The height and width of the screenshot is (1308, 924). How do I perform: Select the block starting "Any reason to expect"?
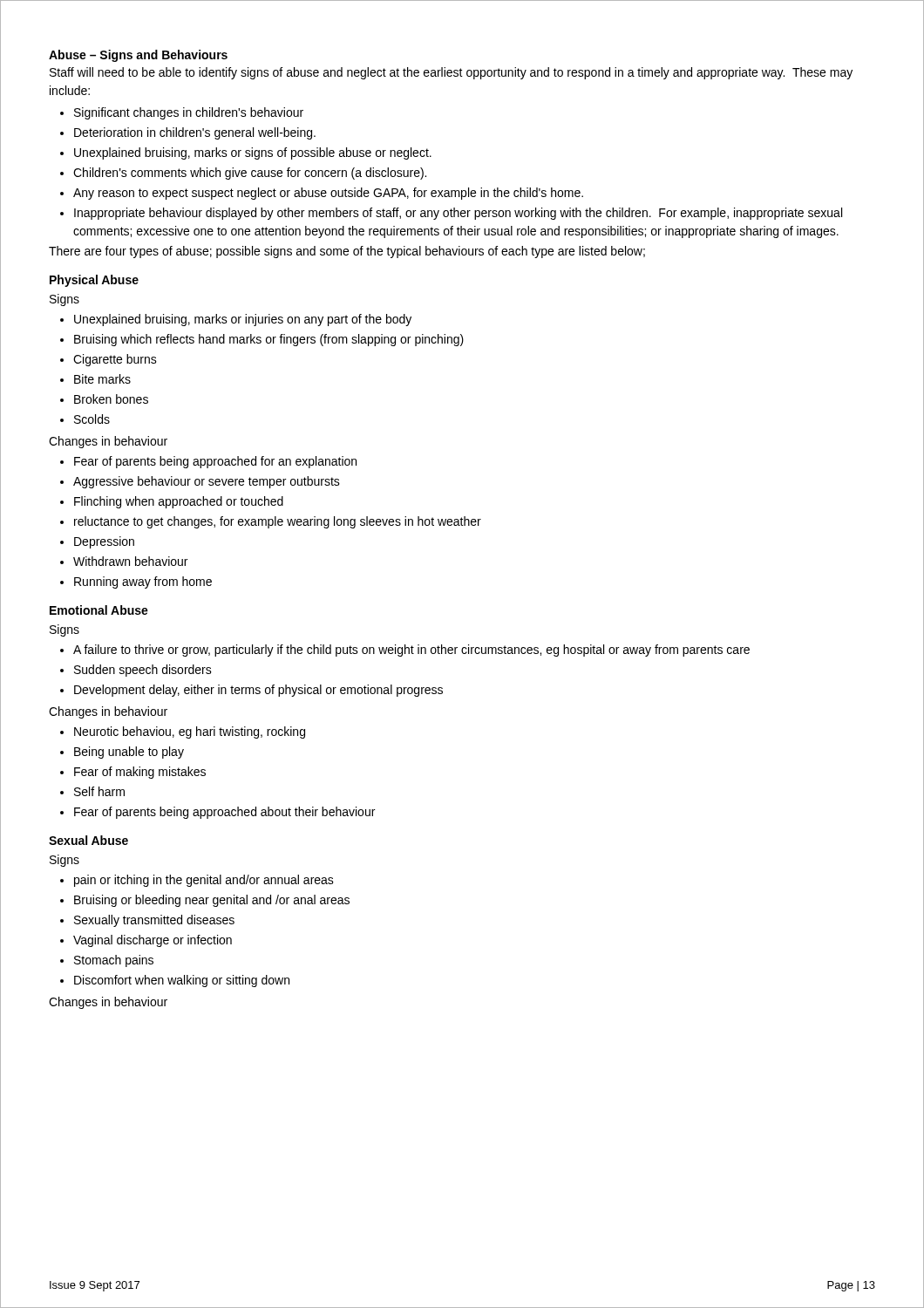329,193
